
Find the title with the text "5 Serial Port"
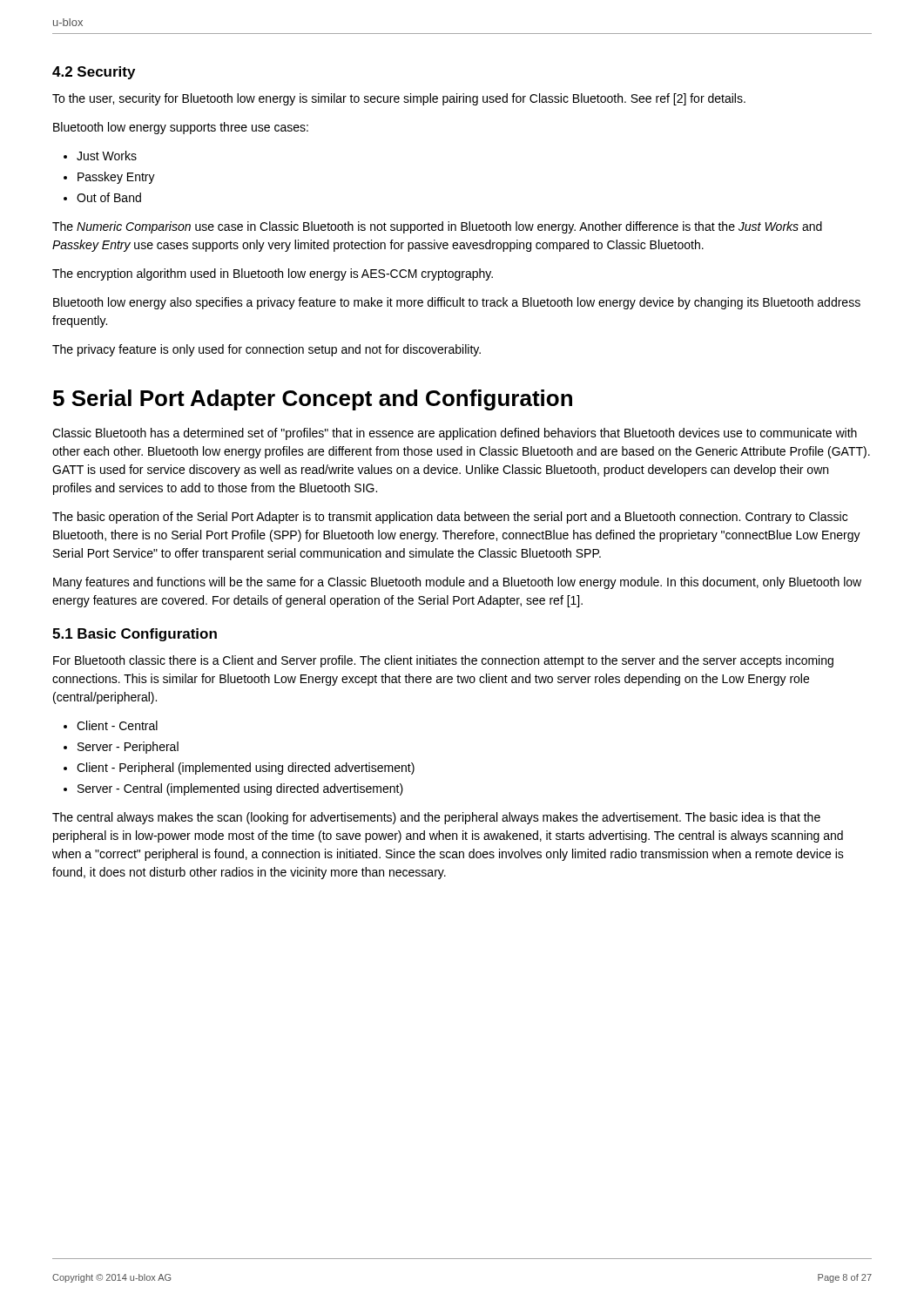click(x=462, y=399)
